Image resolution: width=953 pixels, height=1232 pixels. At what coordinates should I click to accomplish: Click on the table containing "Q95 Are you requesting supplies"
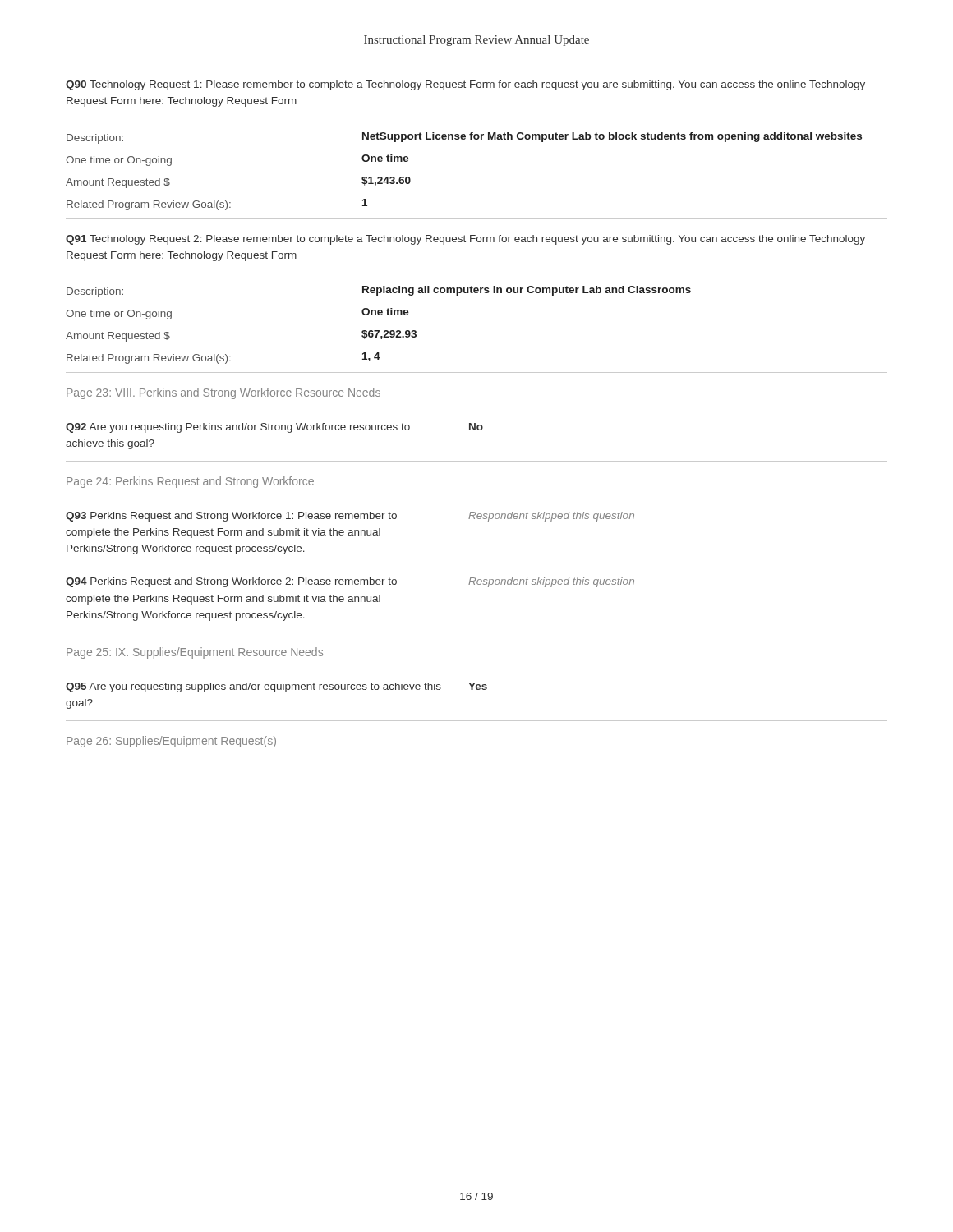tap(476, 693)
